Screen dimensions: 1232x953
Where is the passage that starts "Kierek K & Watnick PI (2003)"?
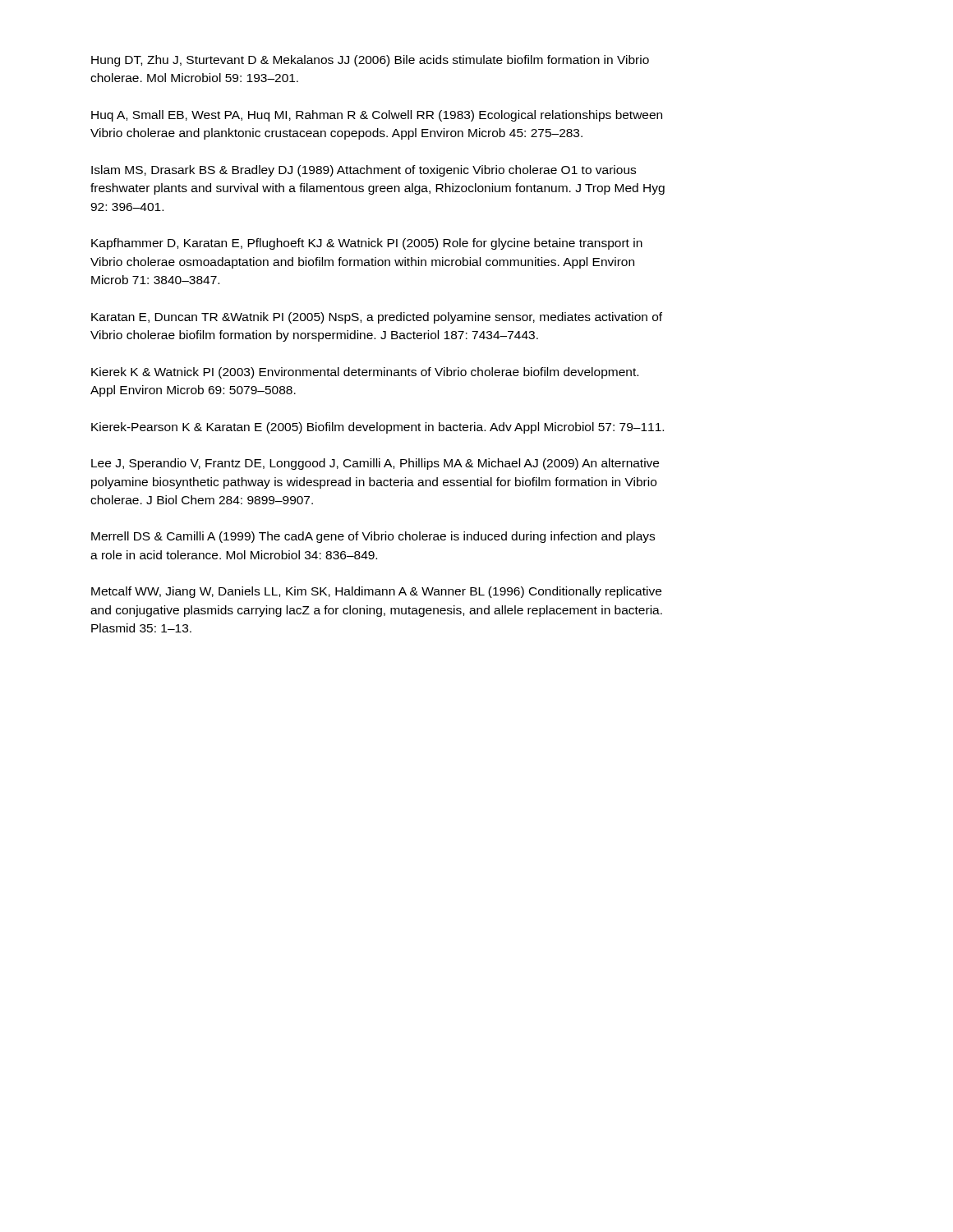pyautogui.click(x=365, y=381)
